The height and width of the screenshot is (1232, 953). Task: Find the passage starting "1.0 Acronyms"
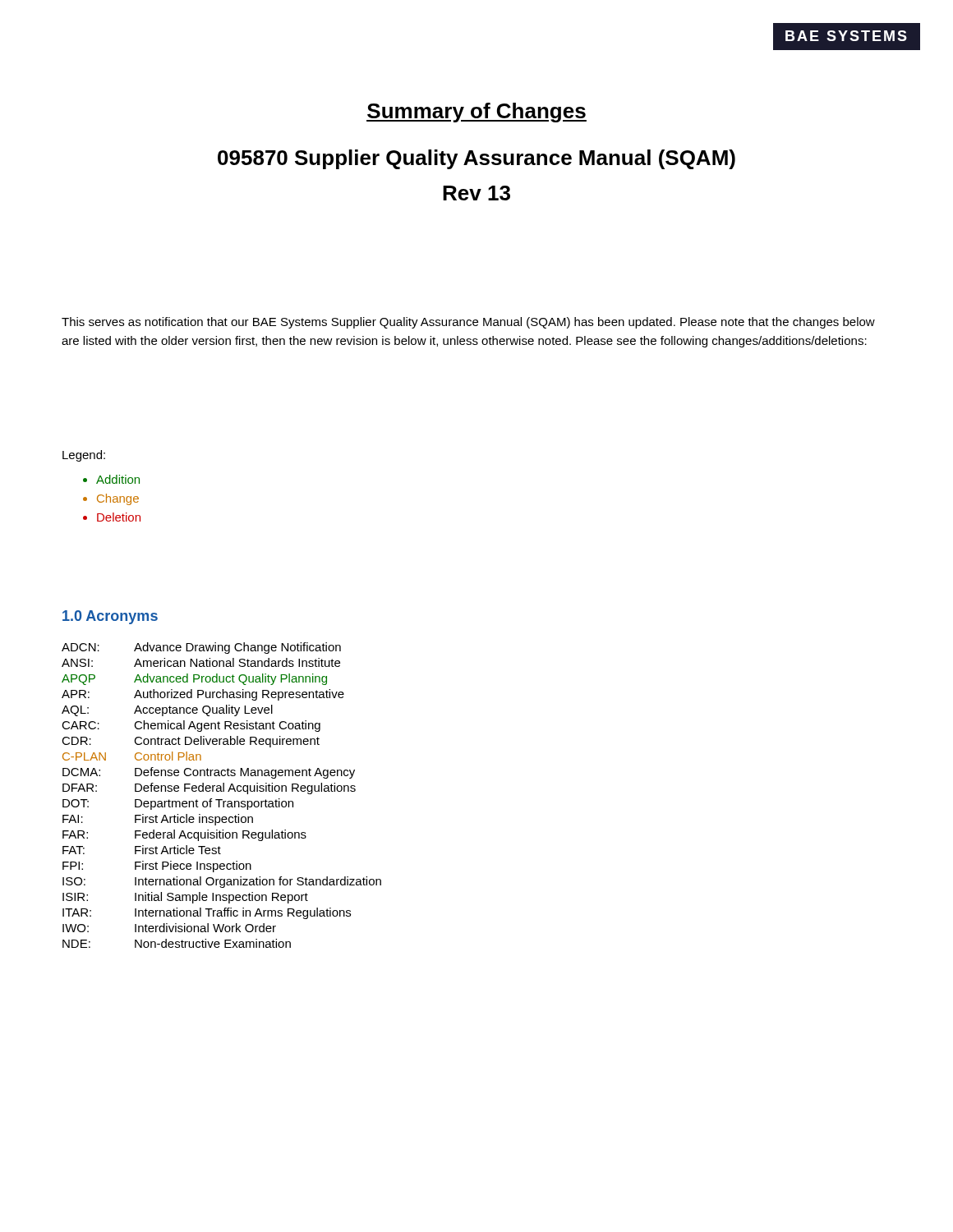point(110,616)
